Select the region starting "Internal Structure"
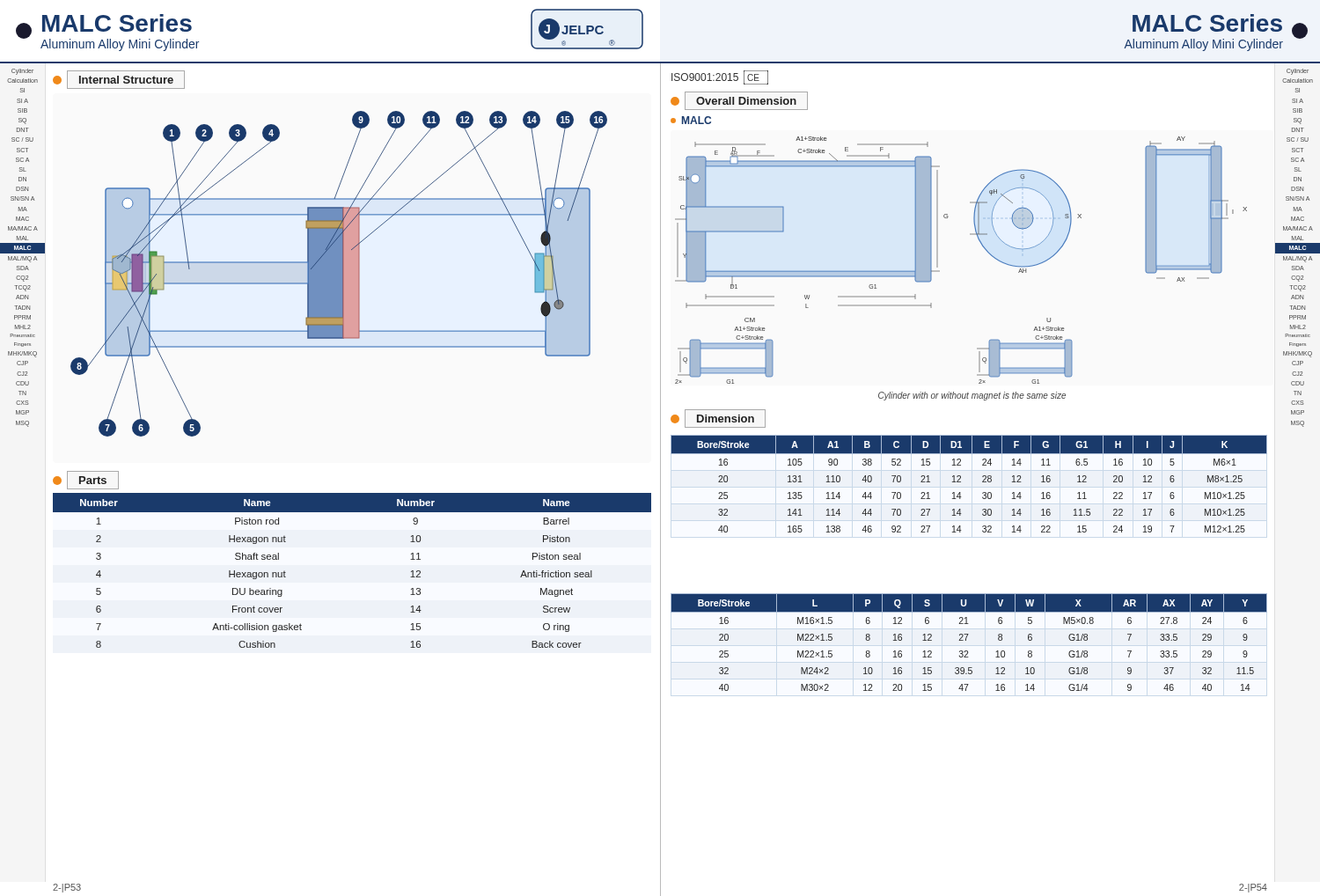 119,80
